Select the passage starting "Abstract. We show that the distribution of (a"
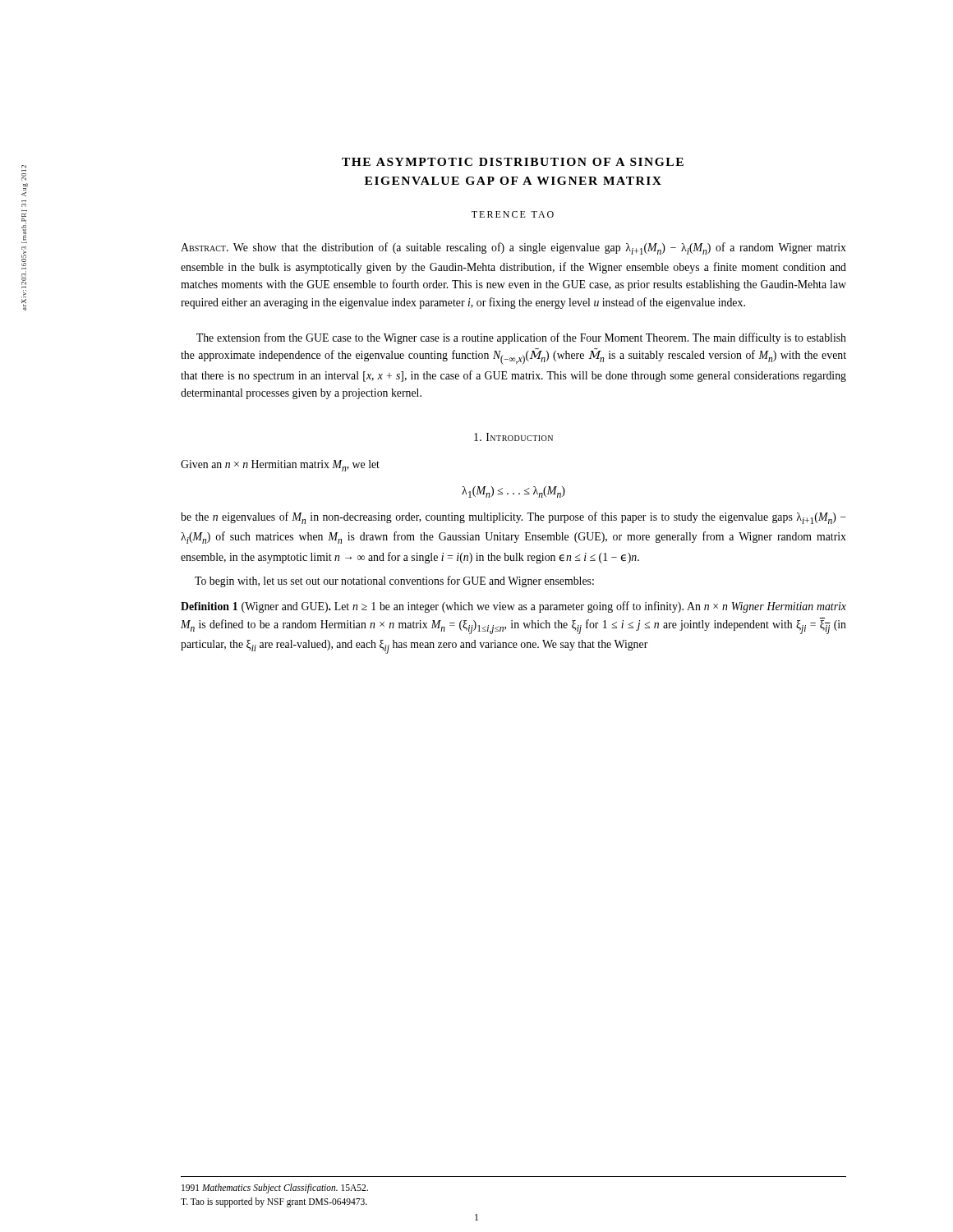This screenshot has width=953, height=1232. pyautogui.click(x=513, y=248)
